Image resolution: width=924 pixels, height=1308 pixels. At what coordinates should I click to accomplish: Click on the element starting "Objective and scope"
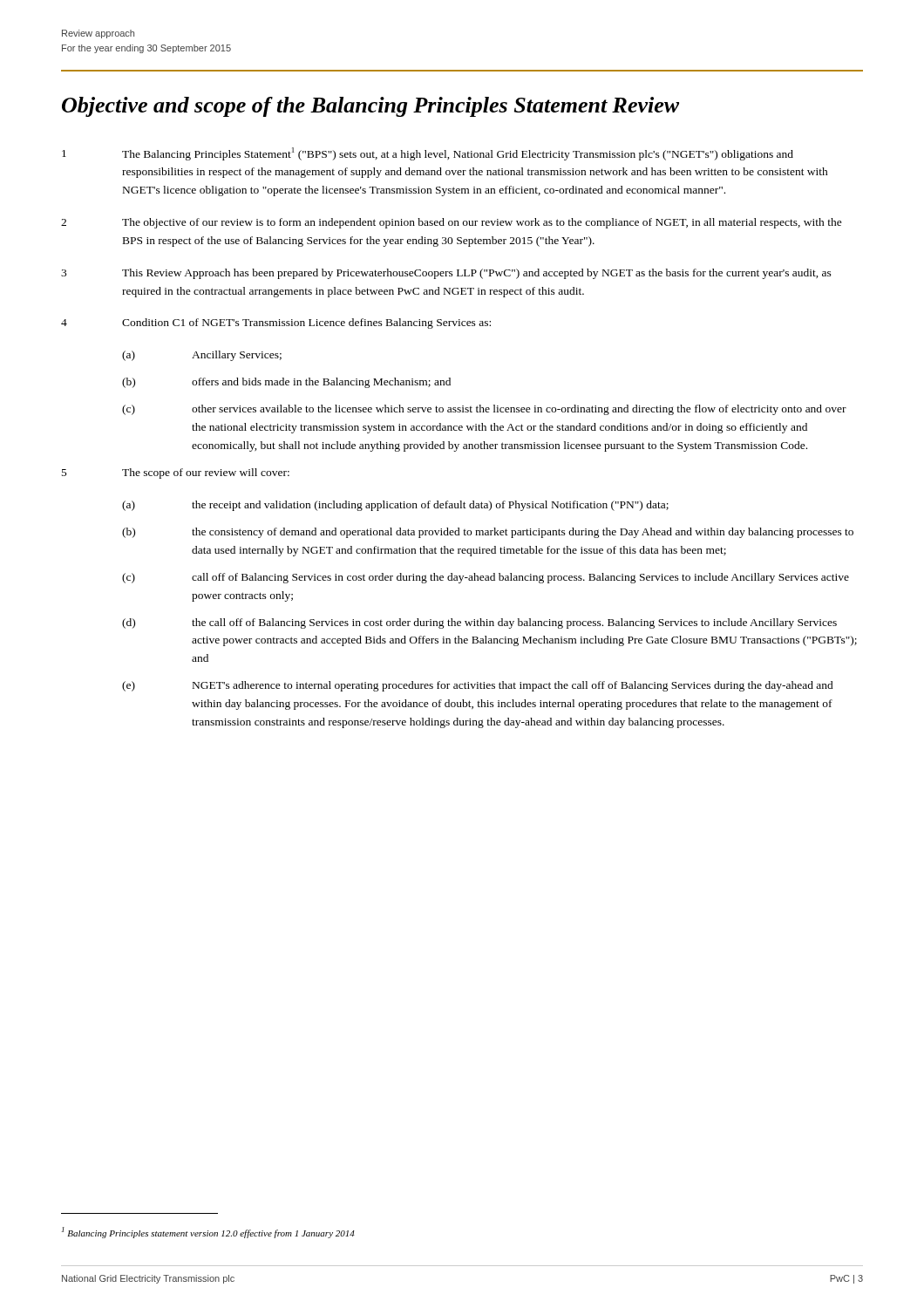pyautogui.click(x=462, y=106)
